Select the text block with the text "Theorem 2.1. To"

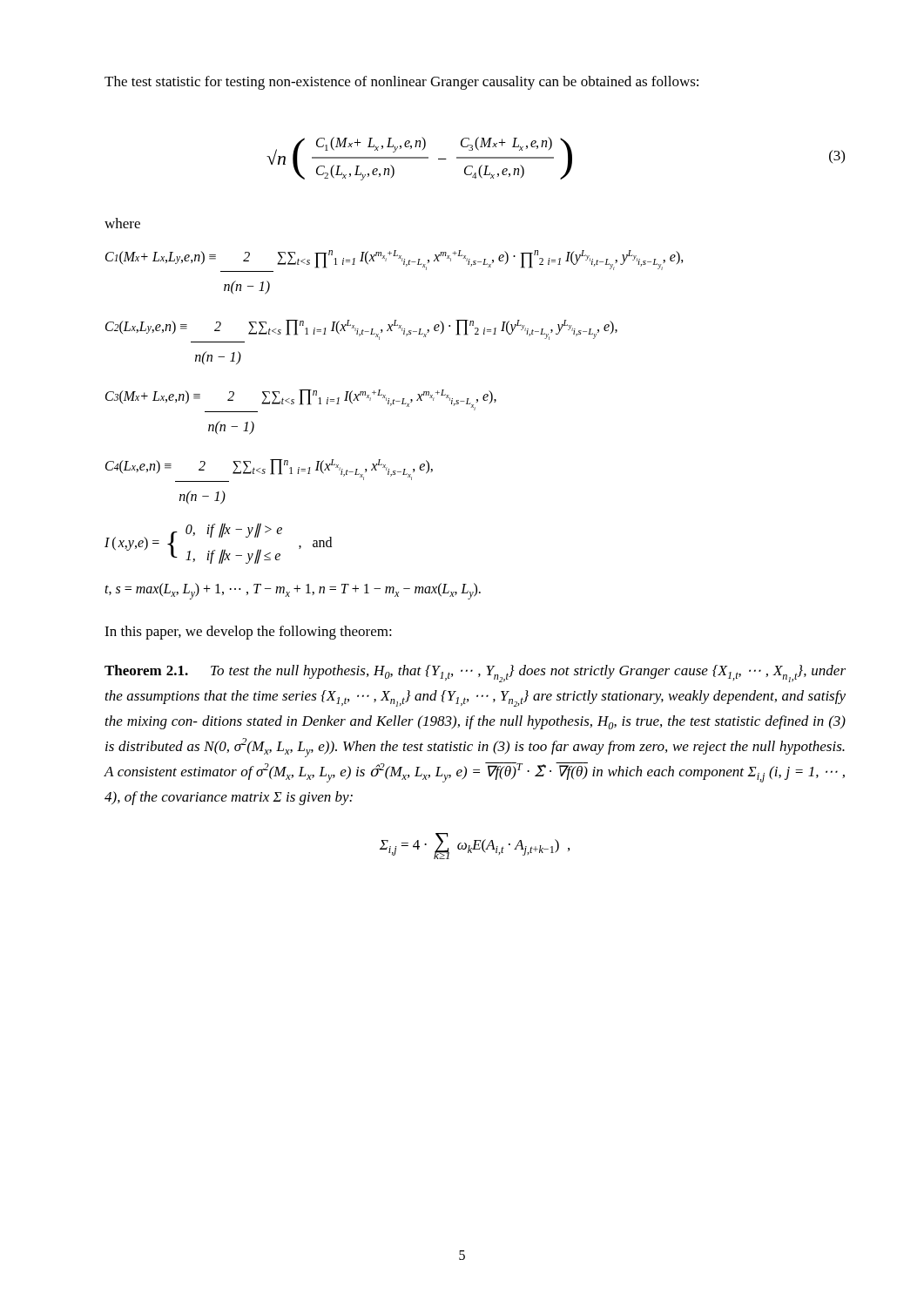tap(475, 734)
